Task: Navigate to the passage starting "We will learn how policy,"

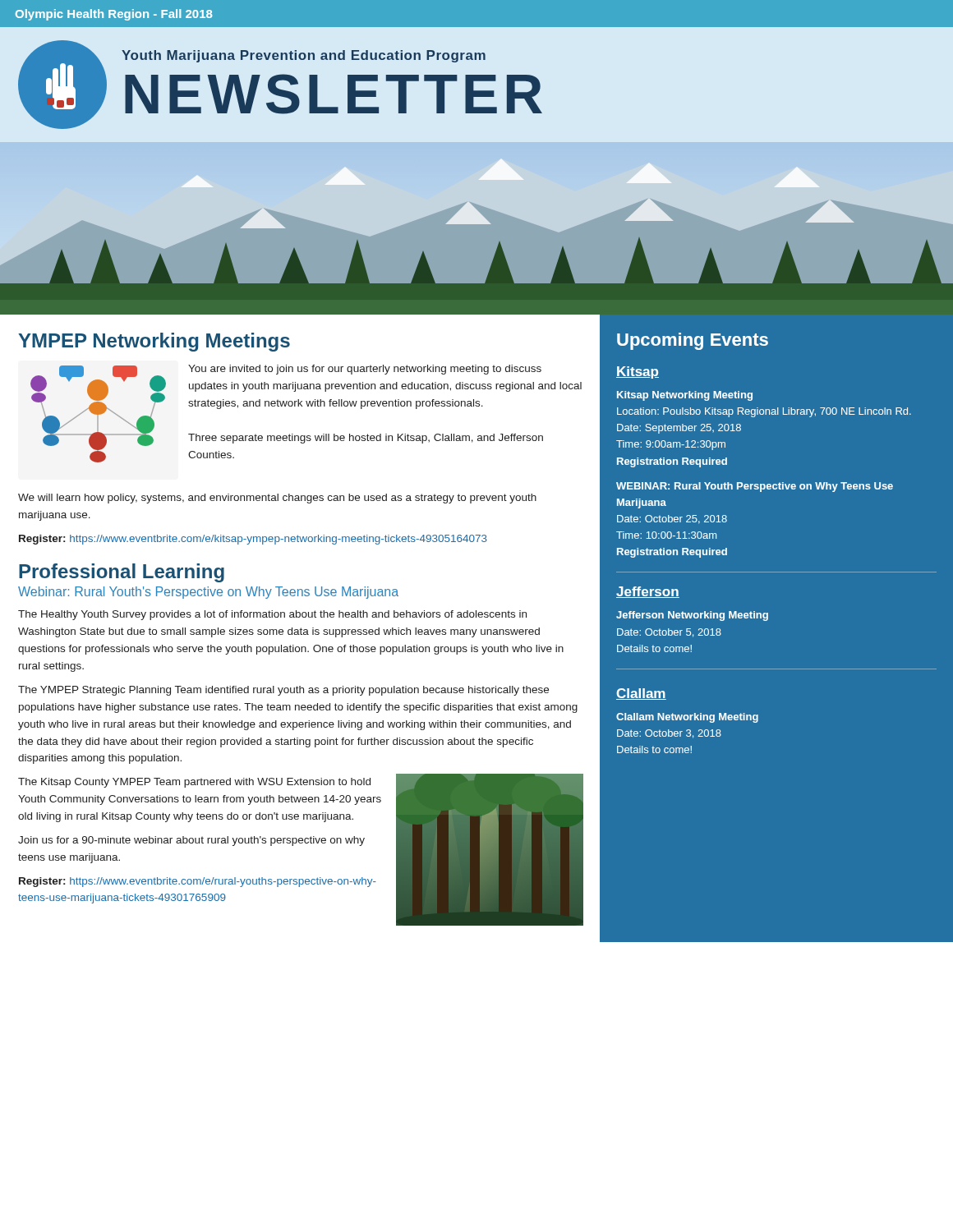Action: click(277, 506)
